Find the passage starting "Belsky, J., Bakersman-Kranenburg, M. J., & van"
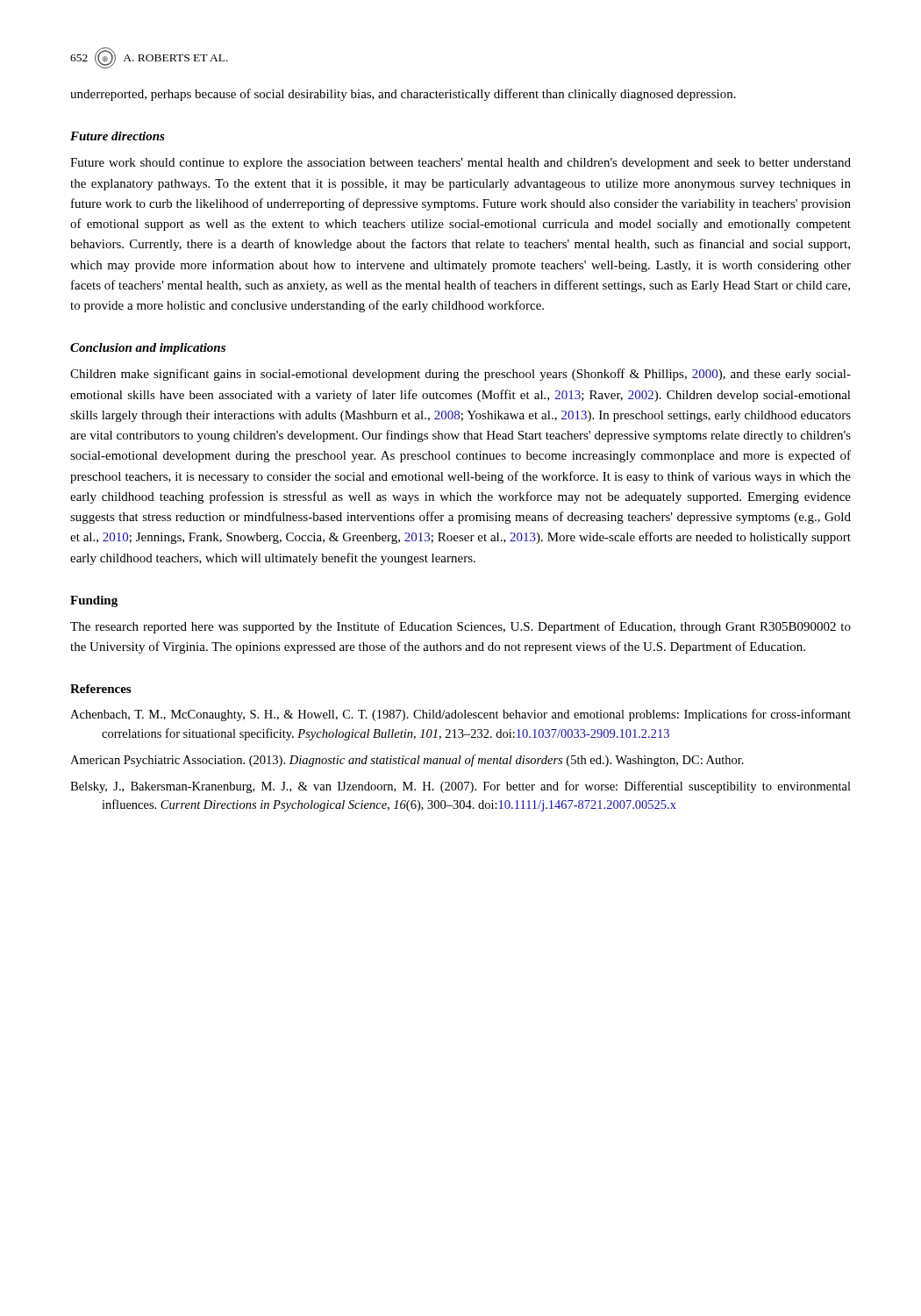The image size is (921, 1316). (460, 795)
